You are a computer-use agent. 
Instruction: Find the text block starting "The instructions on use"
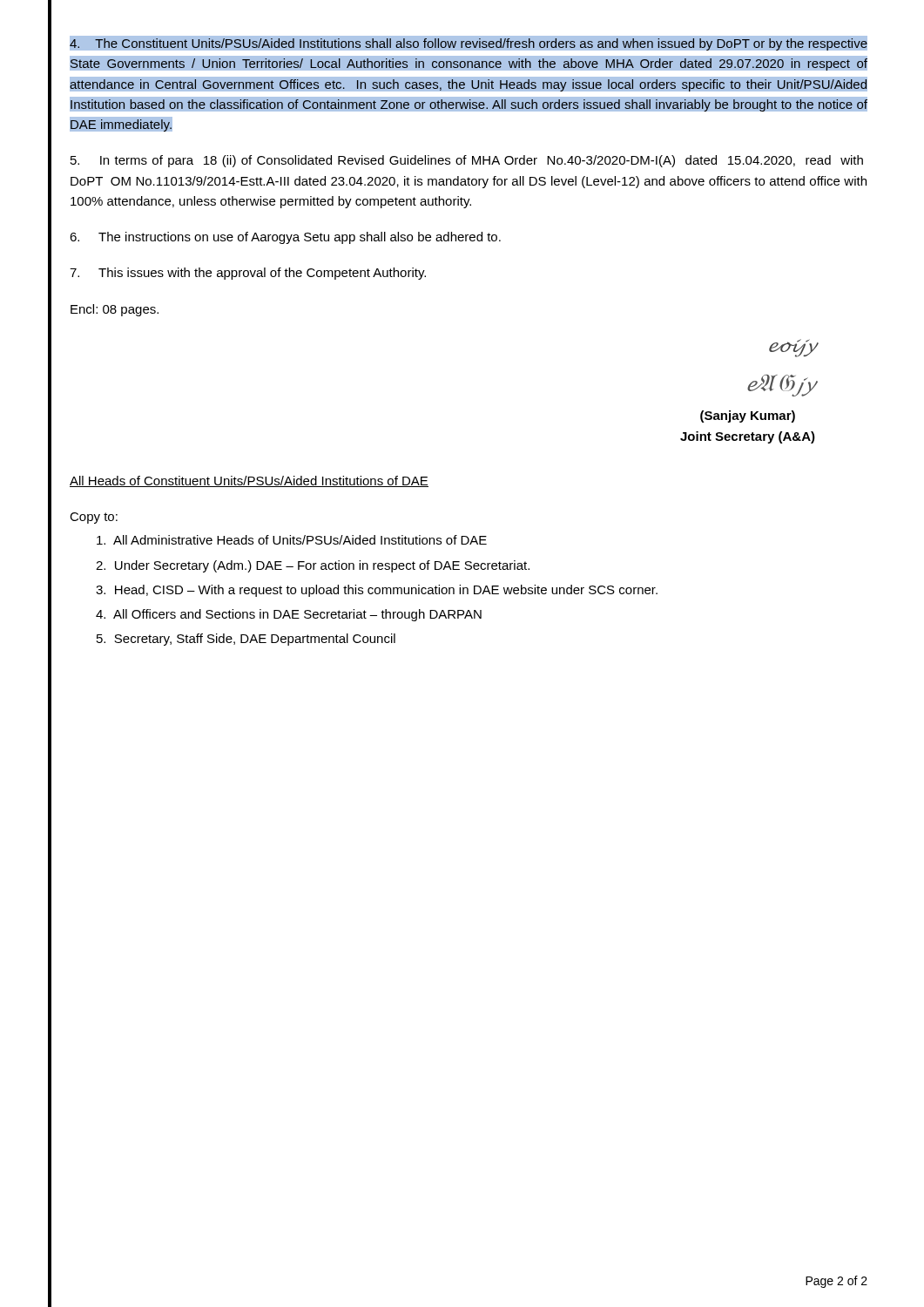tap(286, 237)
